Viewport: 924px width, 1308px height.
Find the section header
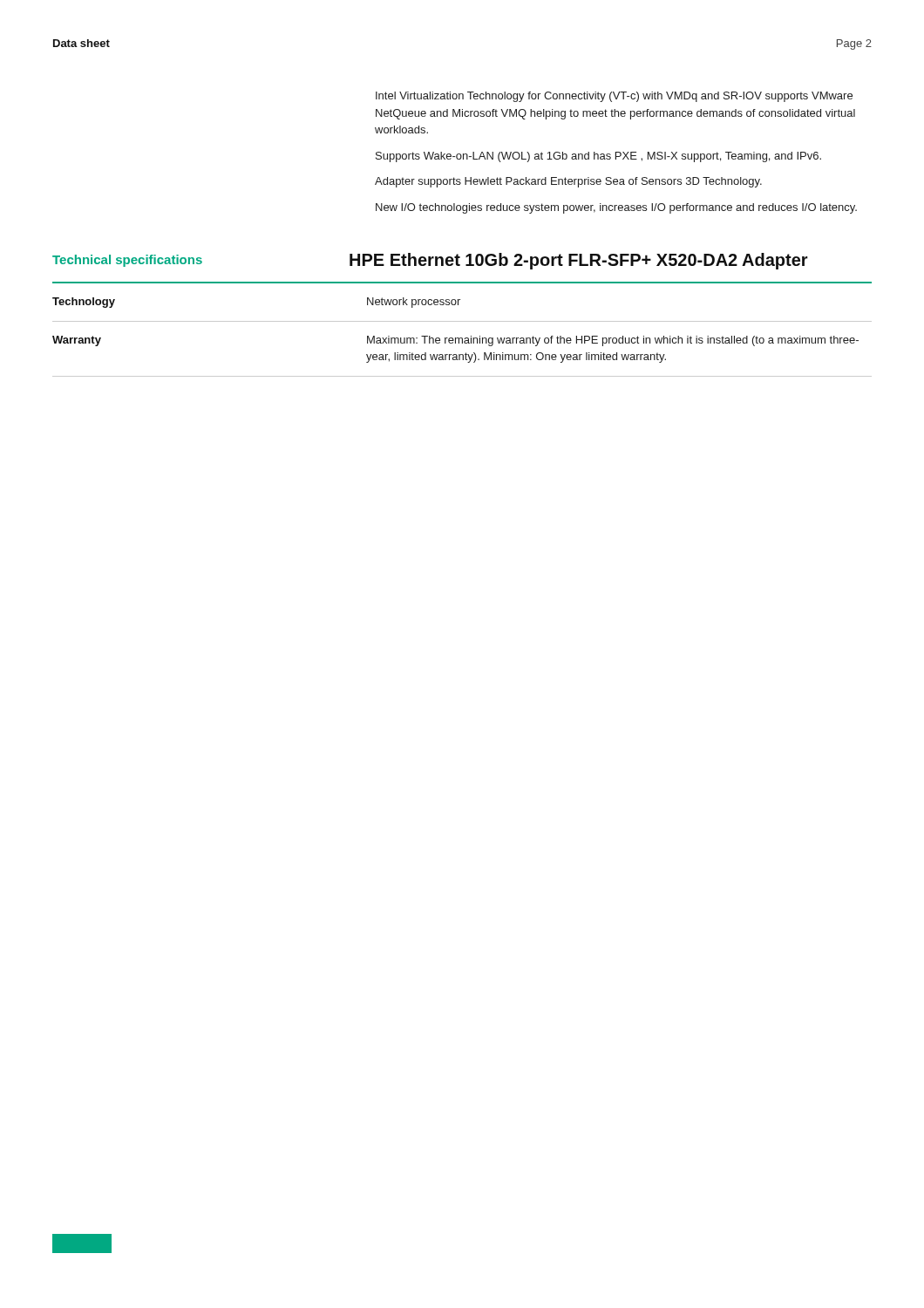127,259
